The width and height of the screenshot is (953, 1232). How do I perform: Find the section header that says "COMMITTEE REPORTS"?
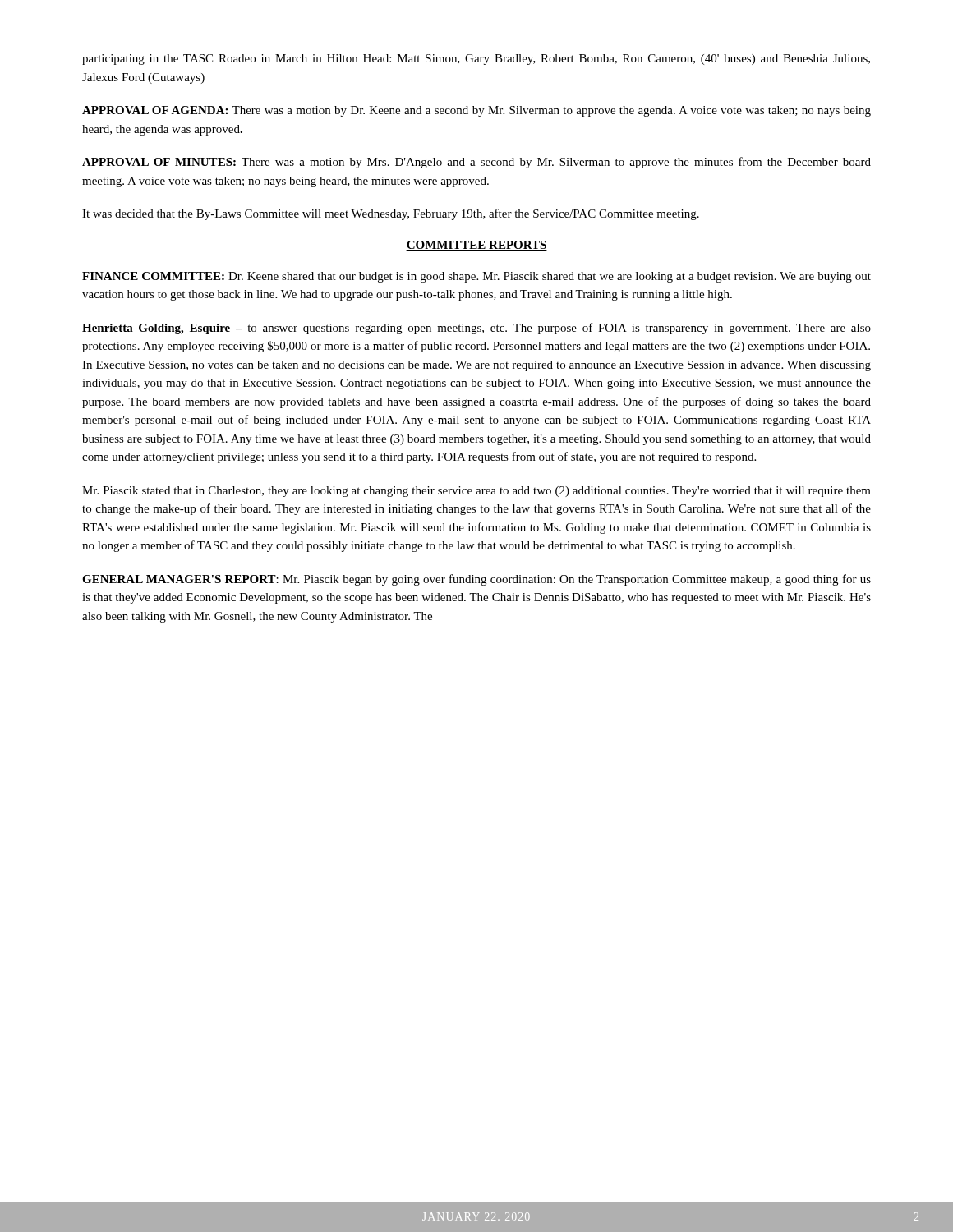476,244
